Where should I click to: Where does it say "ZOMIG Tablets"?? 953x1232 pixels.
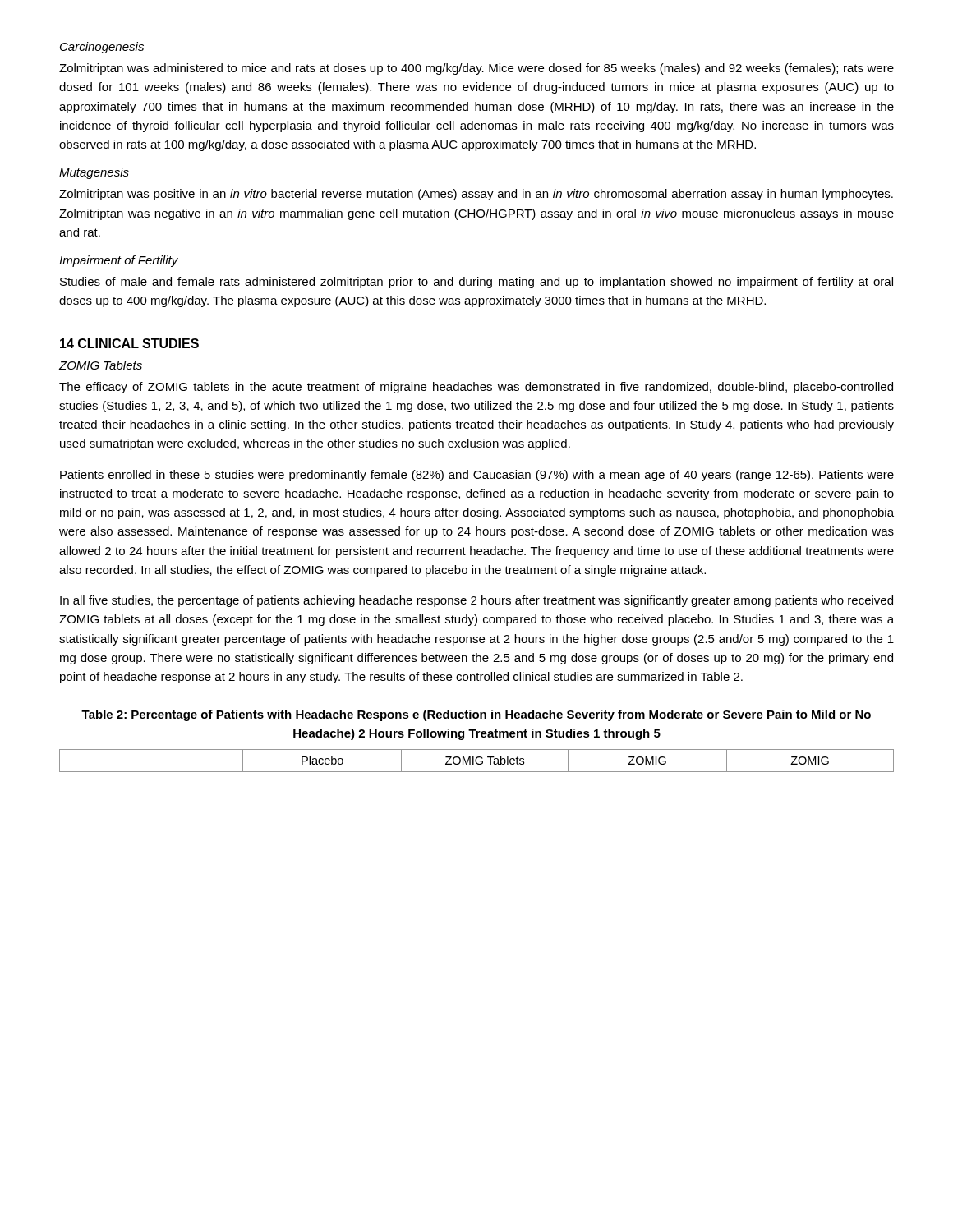point(101,365)
